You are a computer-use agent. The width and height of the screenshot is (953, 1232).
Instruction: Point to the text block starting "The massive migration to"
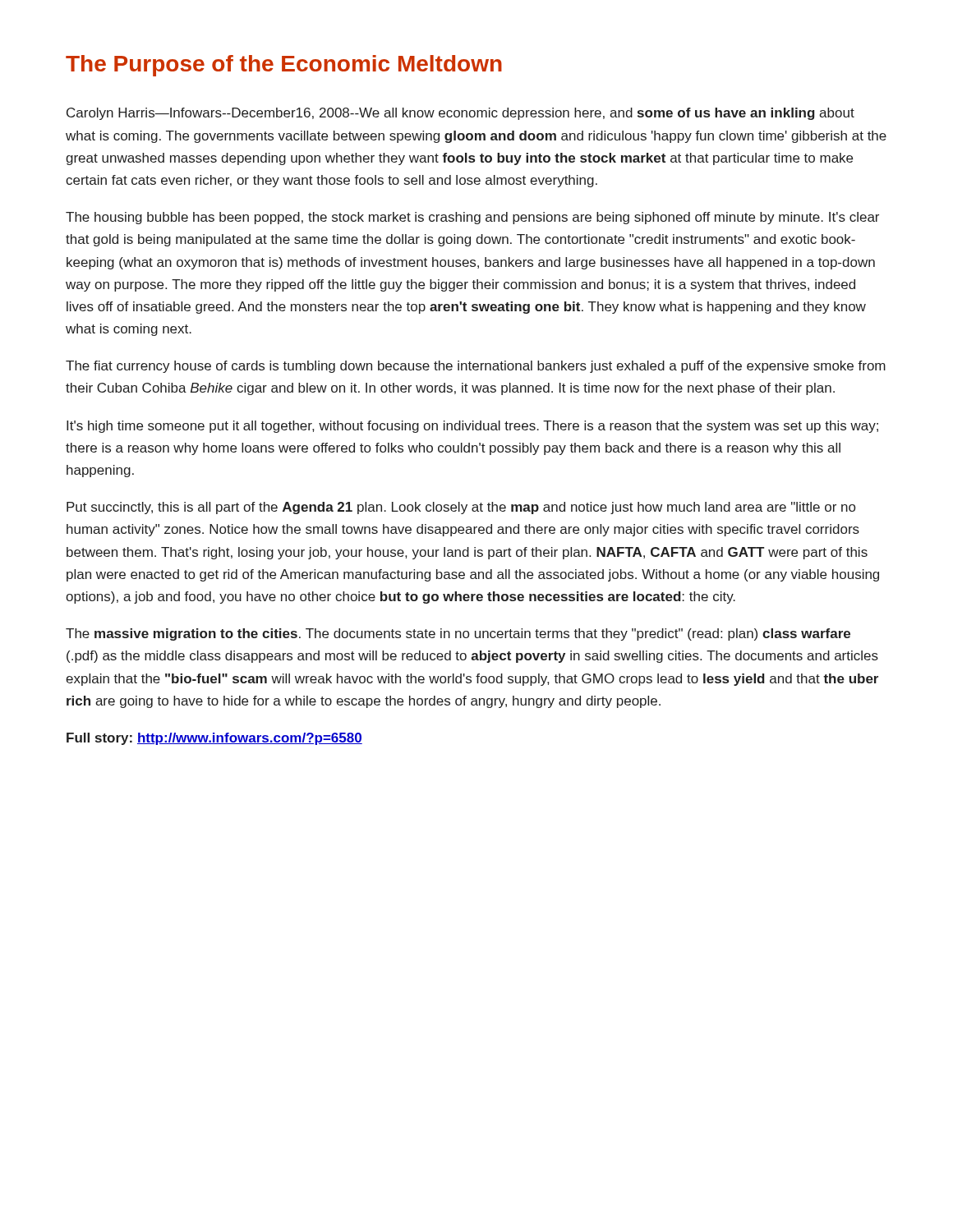[472, 667]
